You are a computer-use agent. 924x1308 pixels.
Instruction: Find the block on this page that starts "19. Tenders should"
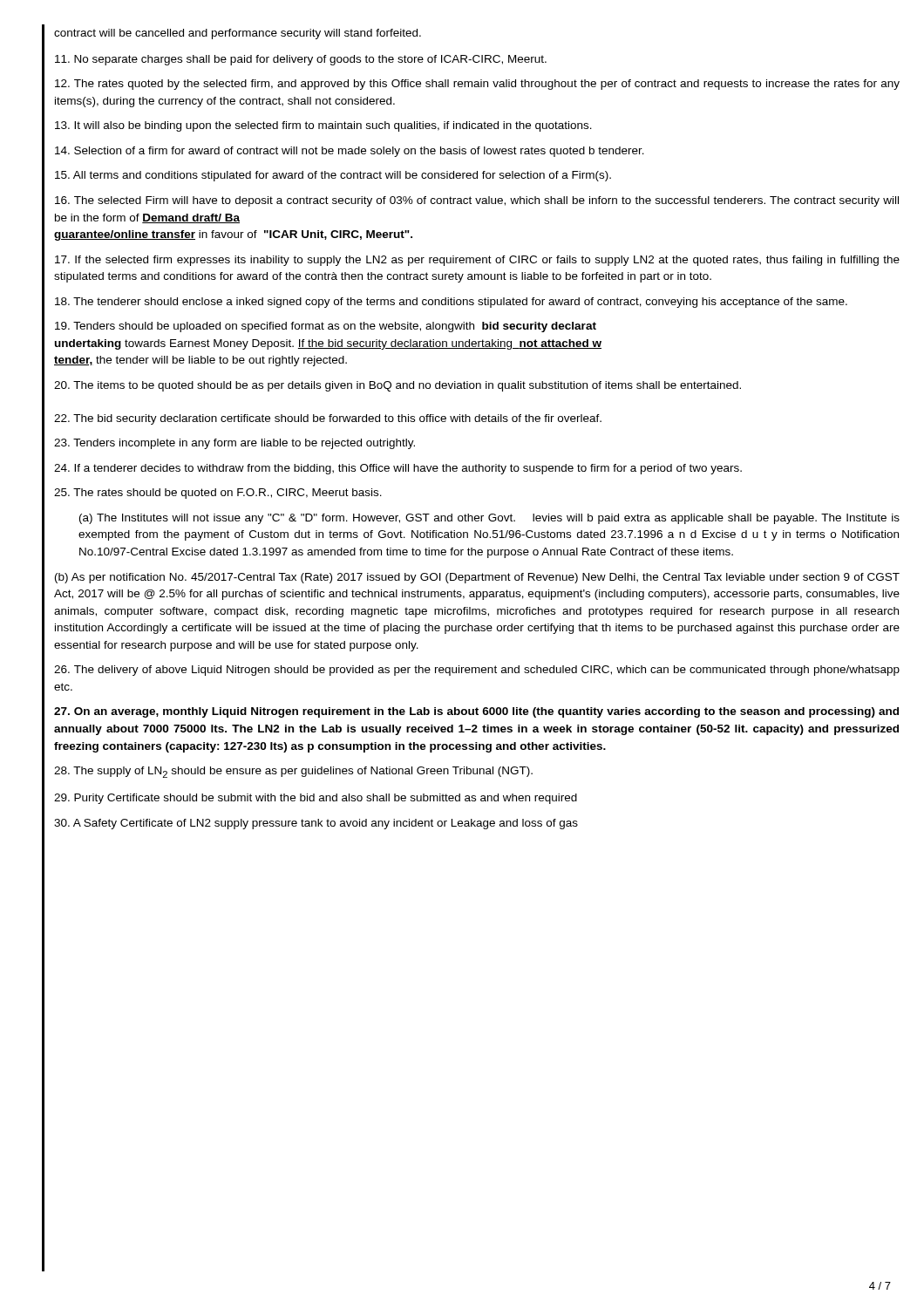328,343
